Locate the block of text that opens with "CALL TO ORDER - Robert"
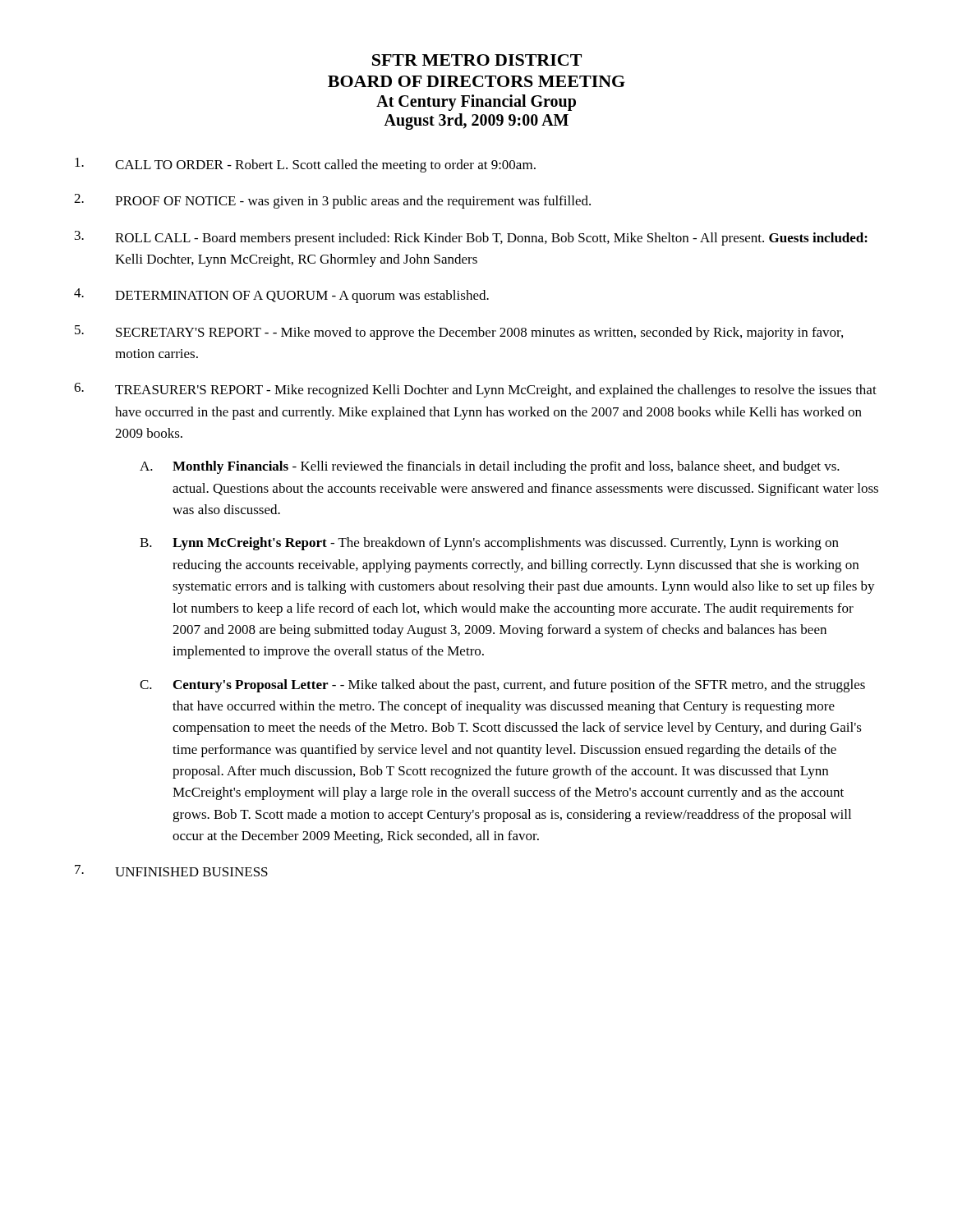The height and width of the screenshot is (1232, 953). pyautogui.click(x=476, y=165)
